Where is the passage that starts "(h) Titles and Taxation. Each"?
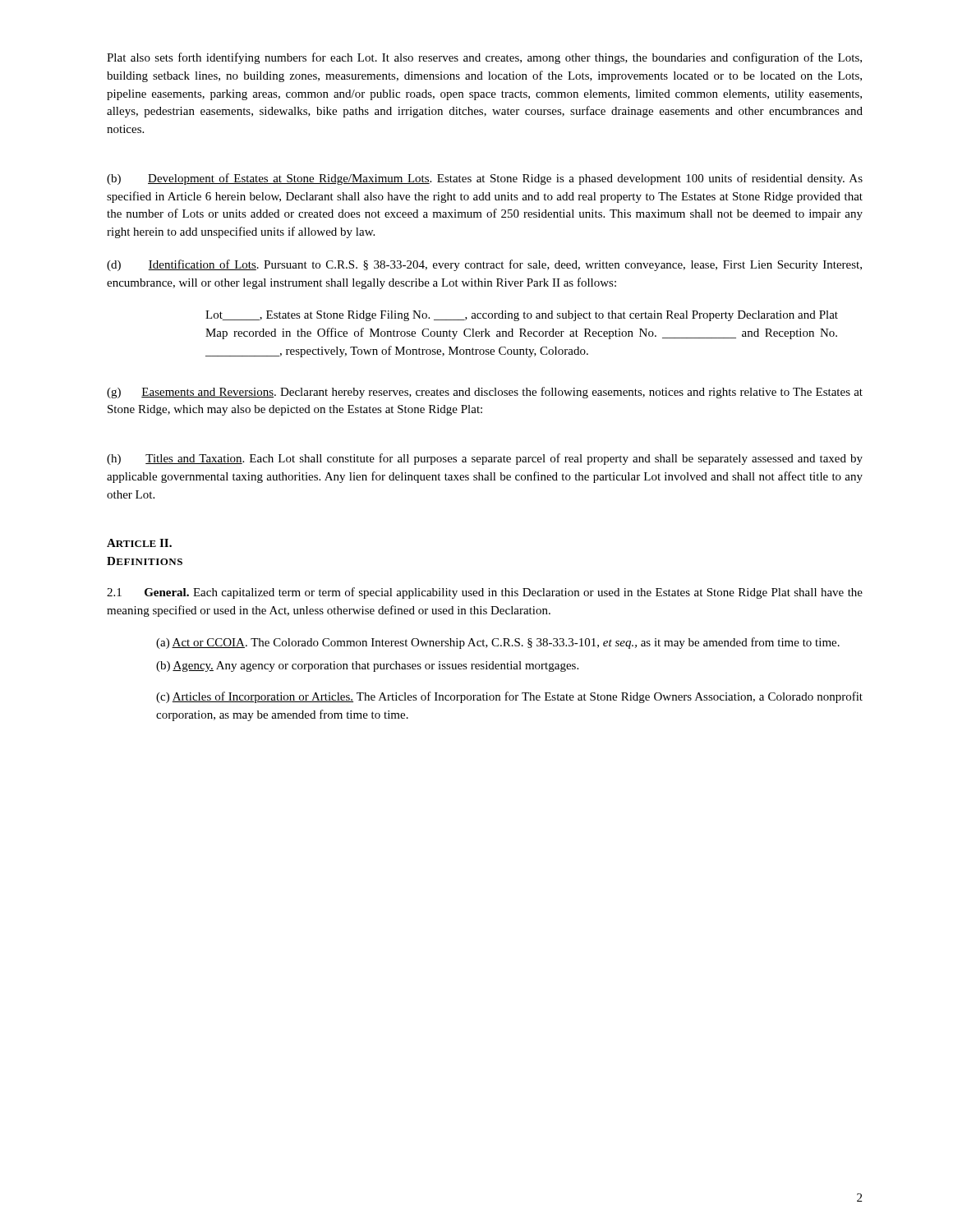 [485, 477]
